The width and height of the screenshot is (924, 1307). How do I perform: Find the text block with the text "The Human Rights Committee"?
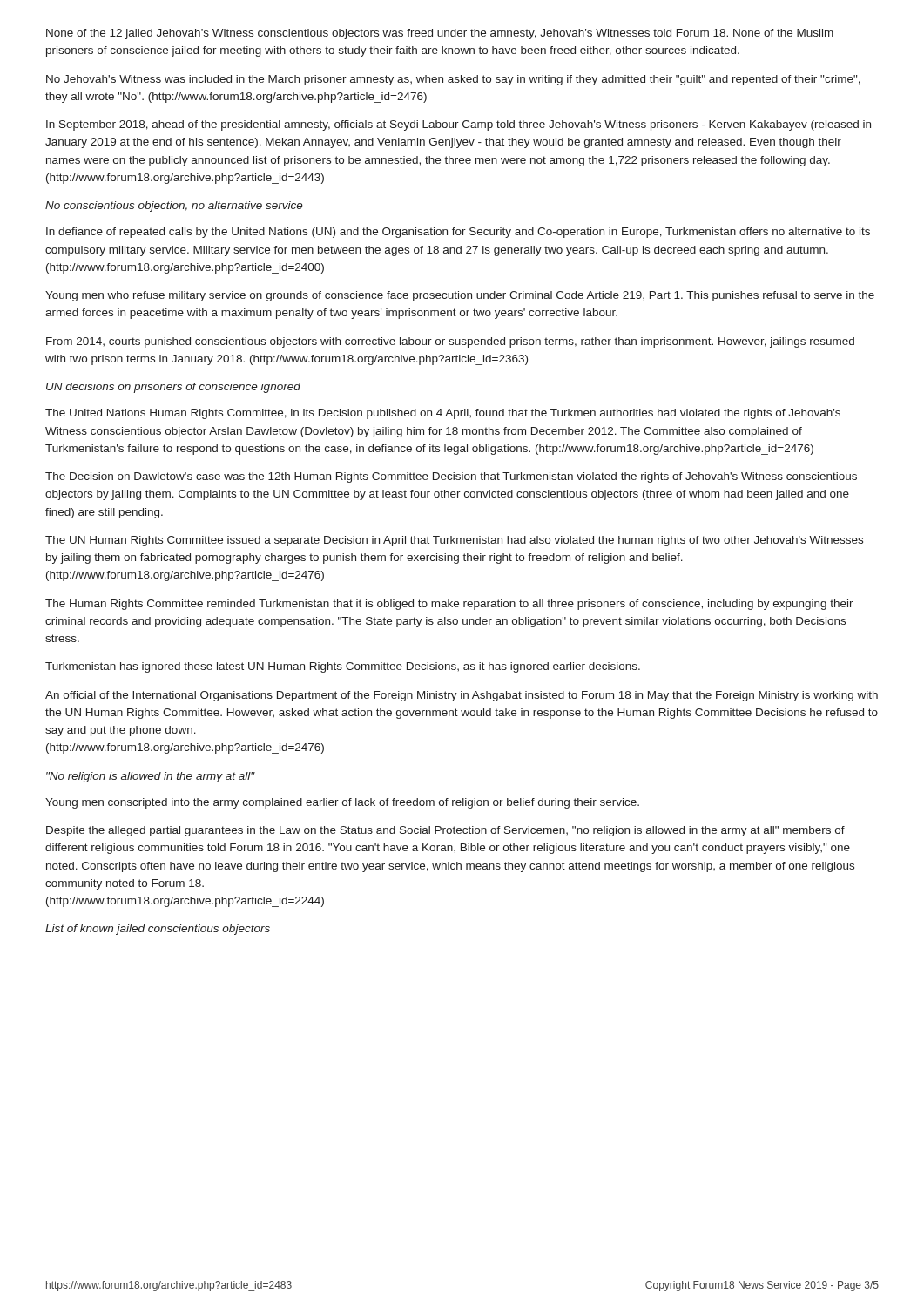pyautogui.click(x=449, y=621)
